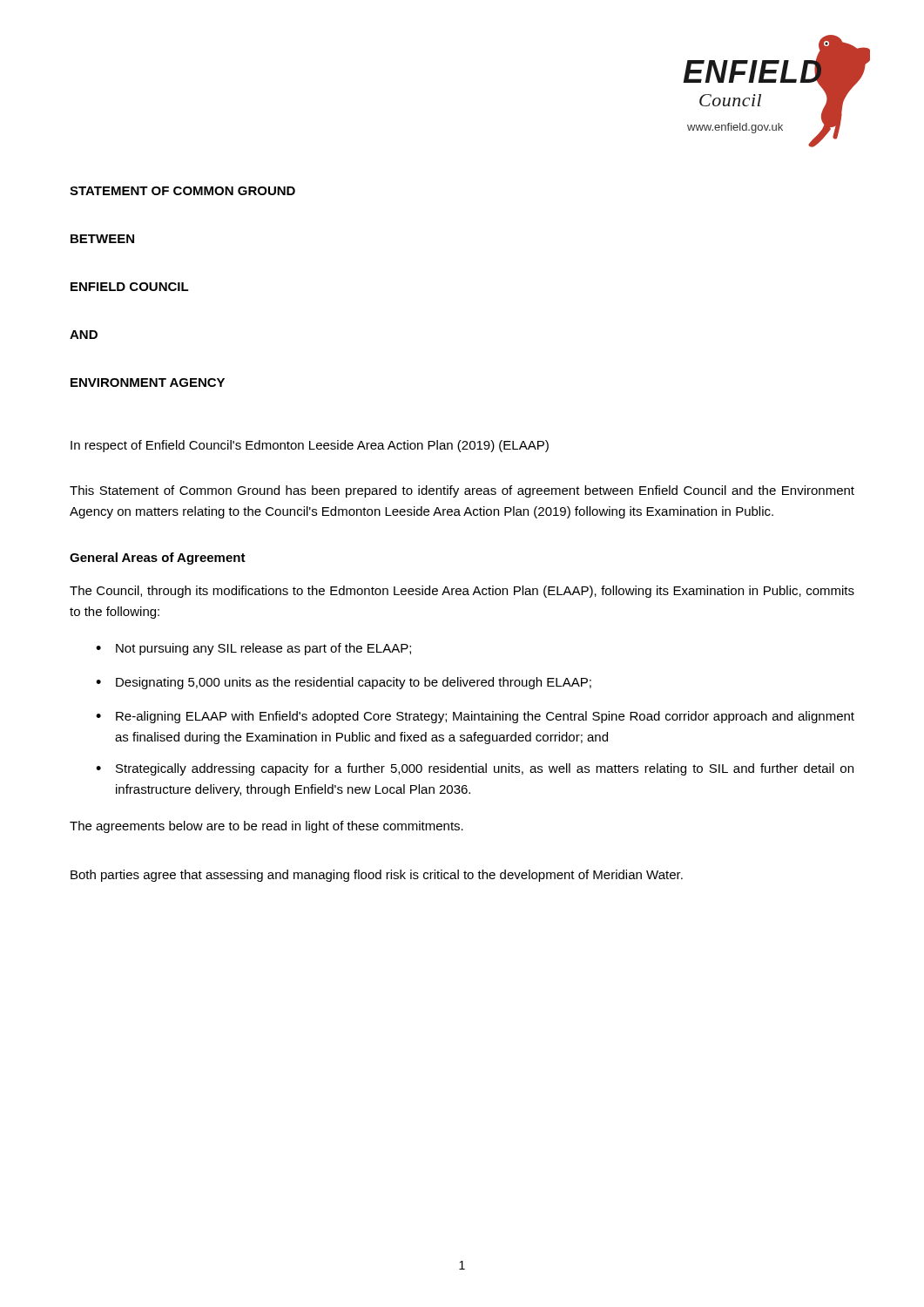Find the logo
Screen dimensions: 1307x924
tap(772, 93)
